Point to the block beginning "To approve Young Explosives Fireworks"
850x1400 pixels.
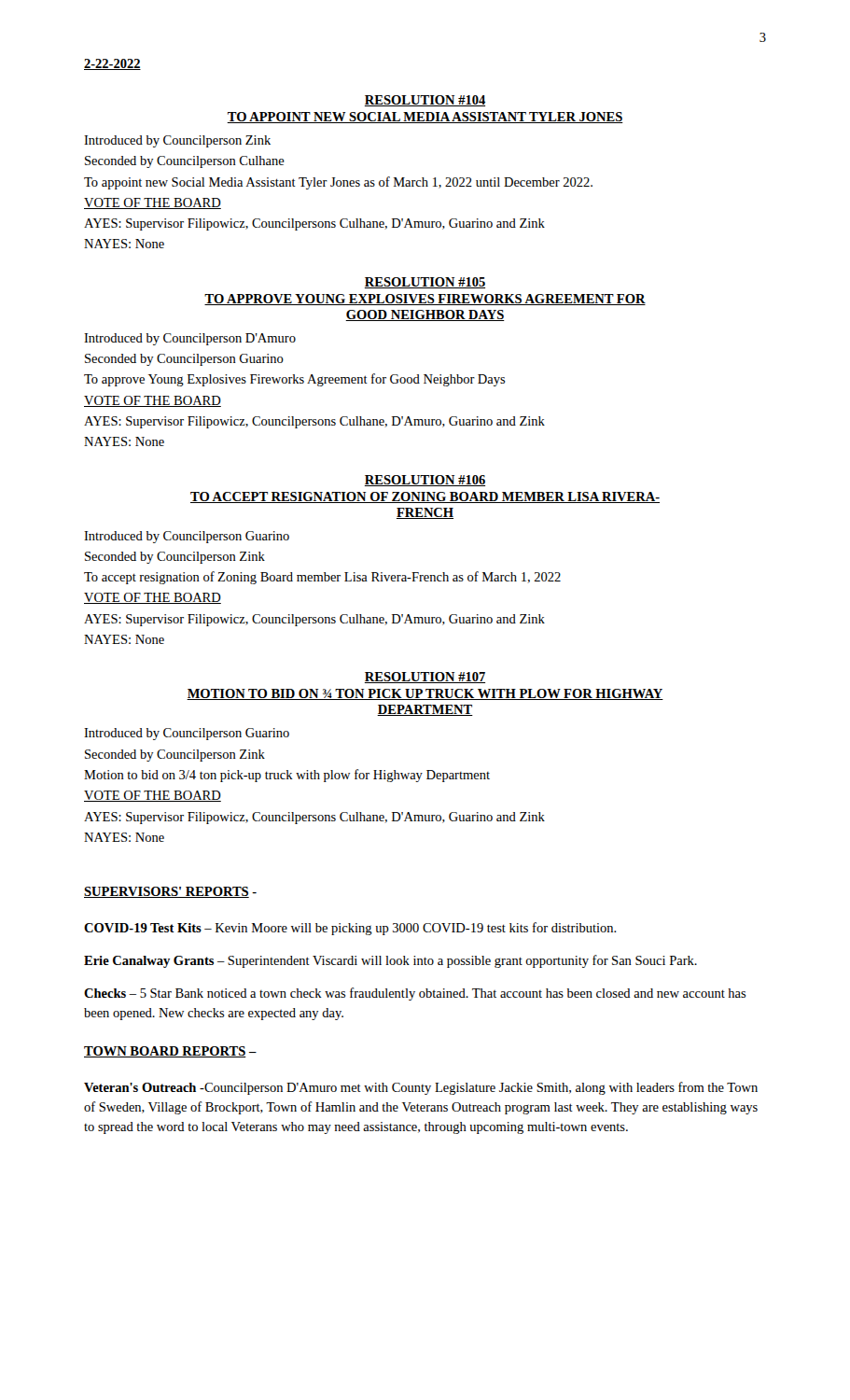tap(295, 379)
